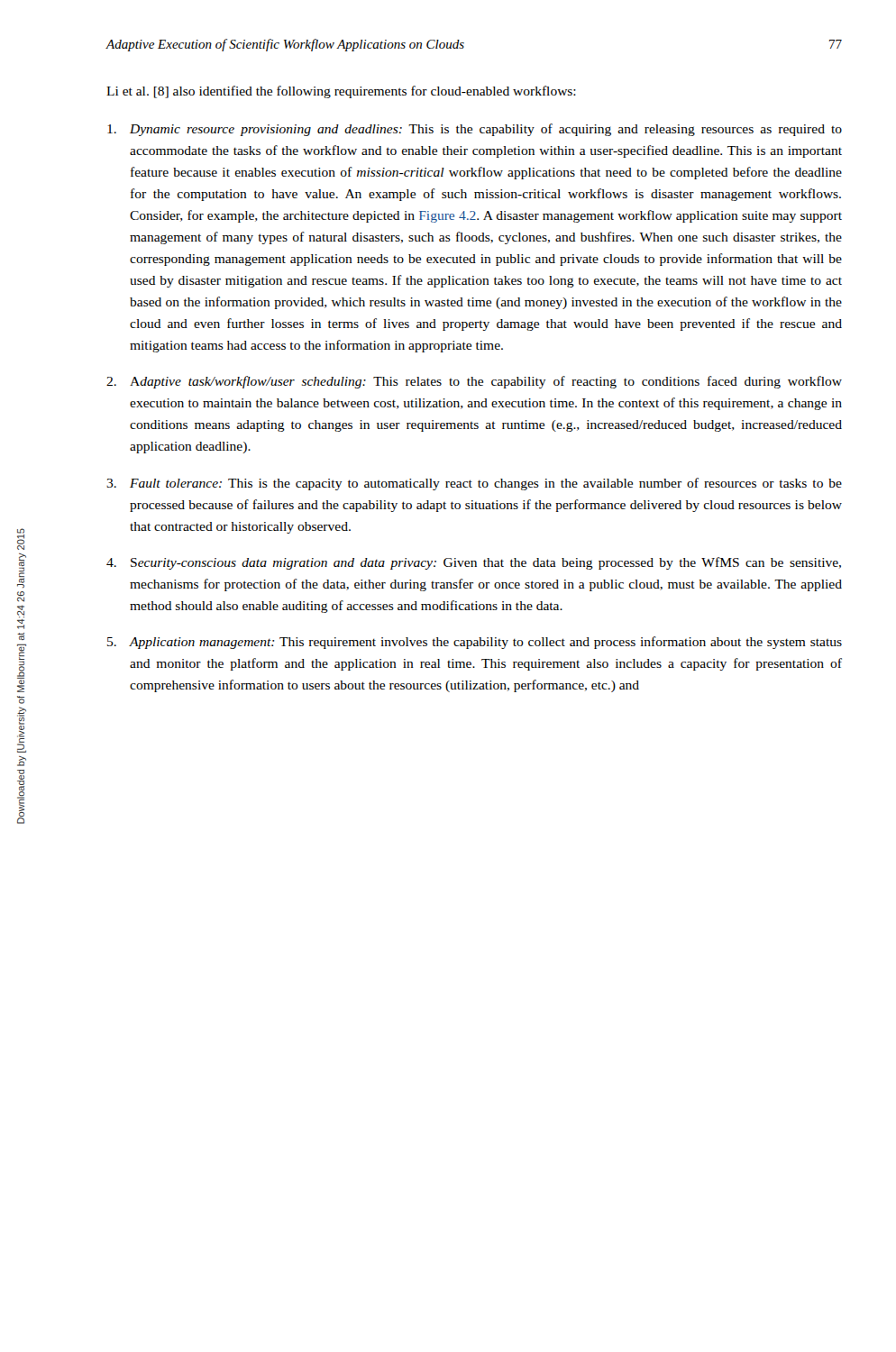The image size is (896, 1352).
Task: Find the list item containing "4. Security-conscious data migration and data"
Action: tap(474, 584)
